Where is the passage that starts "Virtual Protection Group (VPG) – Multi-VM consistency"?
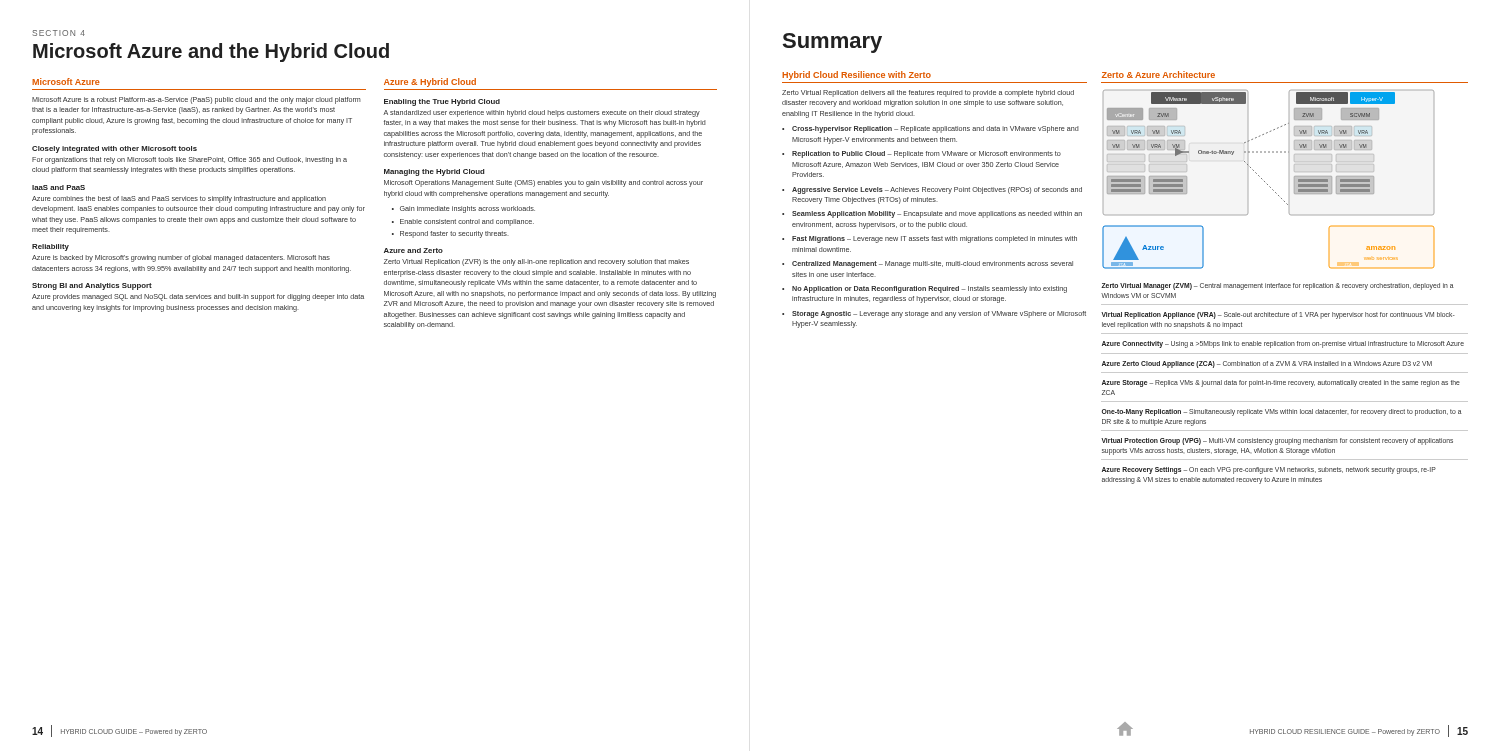Image resolution: width=1500 pixels, height=751 pixels. [x=1277, y=445]
